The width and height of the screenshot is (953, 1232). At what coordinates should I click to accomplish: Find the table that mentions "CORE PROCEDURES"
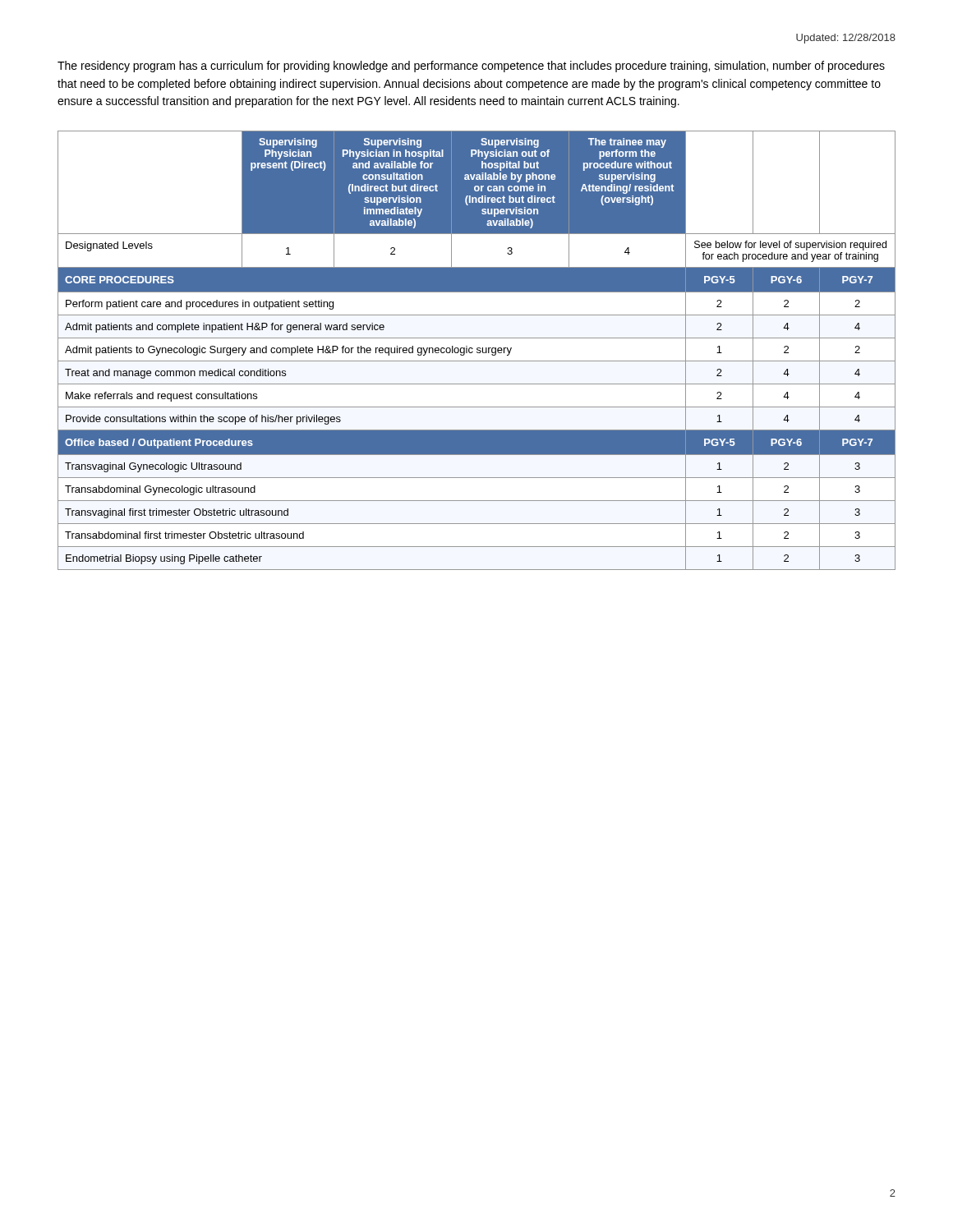[x=476, y=350]
